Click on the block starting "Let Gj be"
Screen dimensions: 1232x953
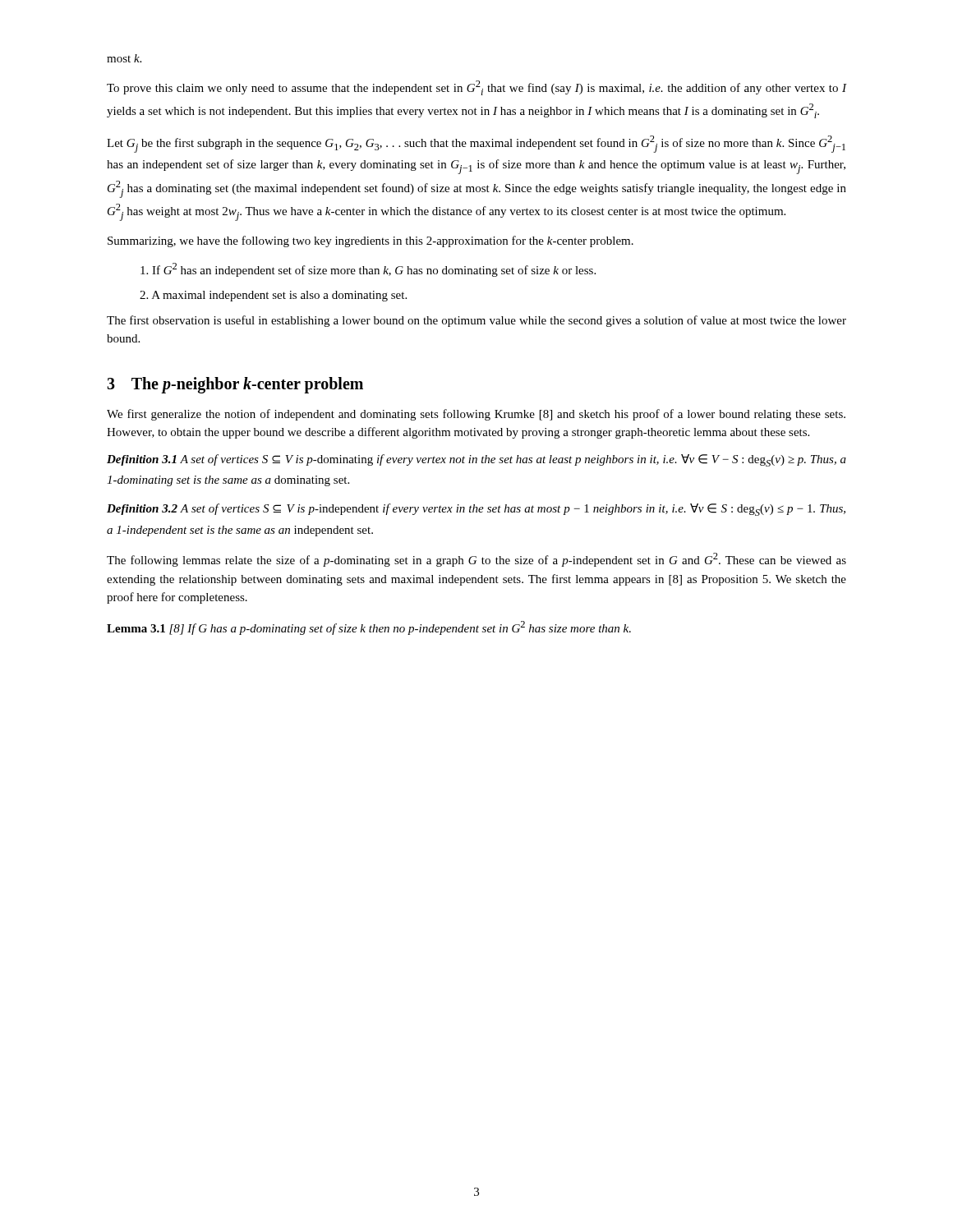476,177
